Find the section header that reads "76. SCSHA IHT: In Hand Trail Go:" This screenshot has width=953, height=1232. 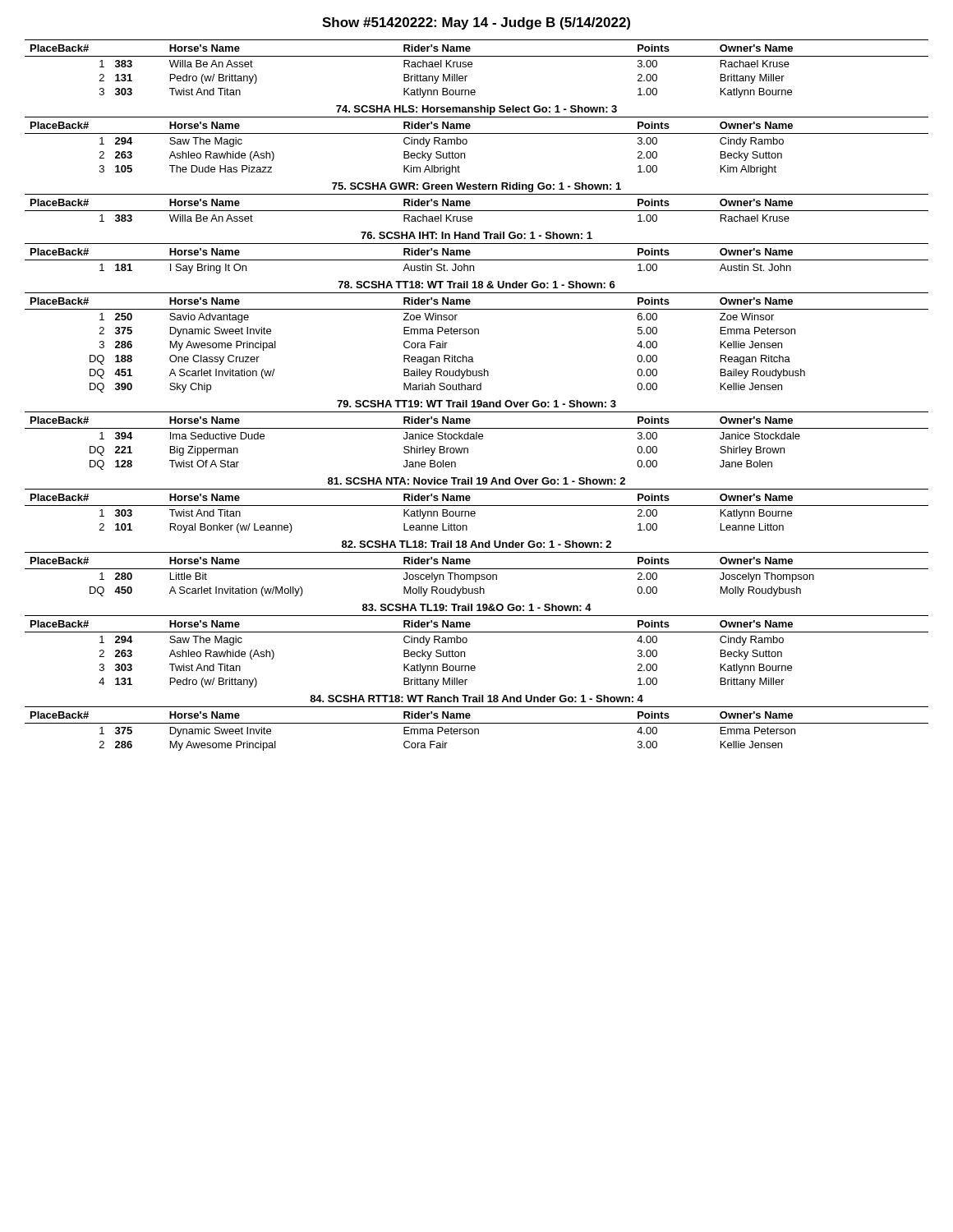[476, 235]
